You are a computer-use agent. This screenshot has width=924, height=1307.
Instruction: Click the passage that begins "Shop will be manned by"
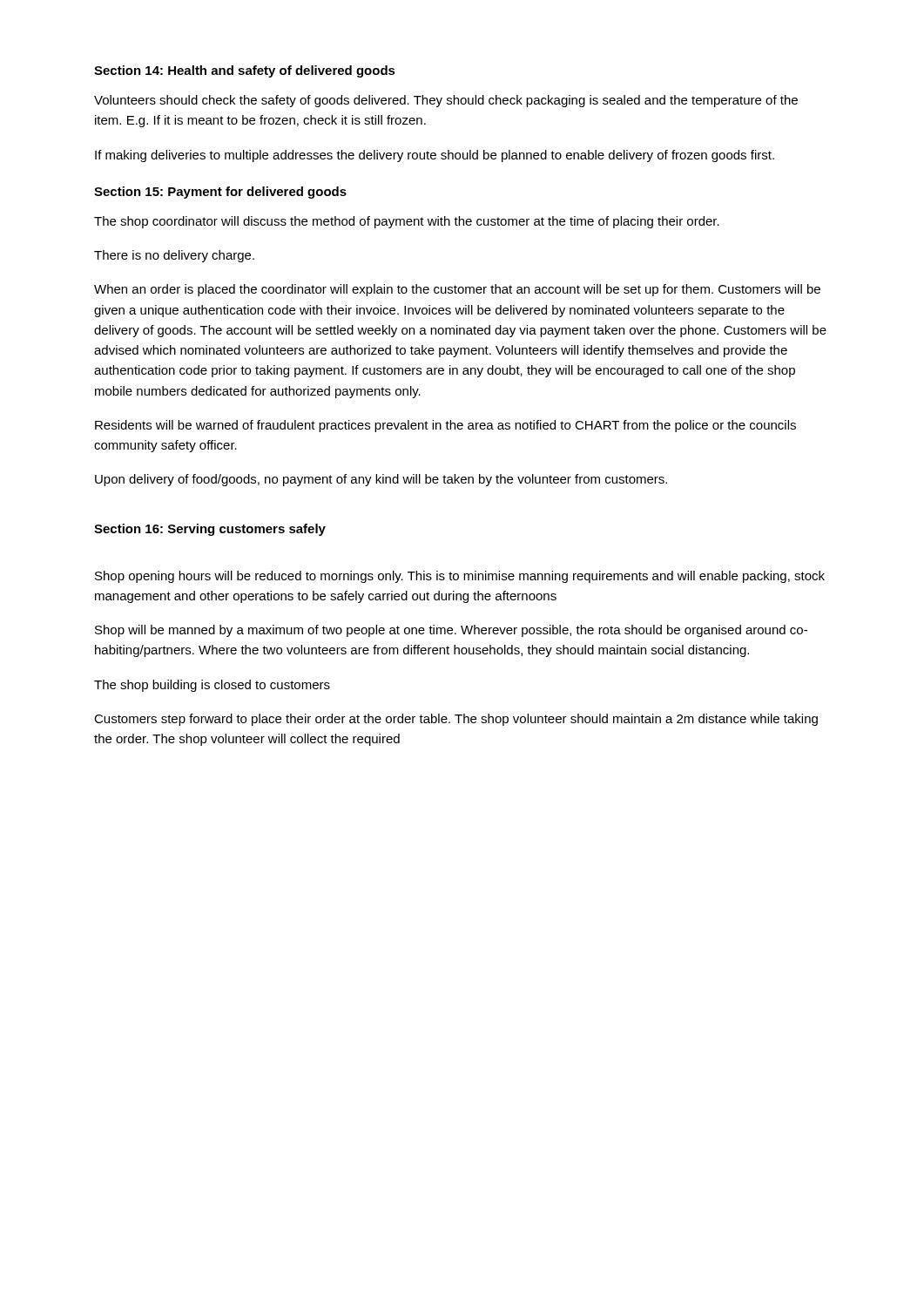click(451, 640)
